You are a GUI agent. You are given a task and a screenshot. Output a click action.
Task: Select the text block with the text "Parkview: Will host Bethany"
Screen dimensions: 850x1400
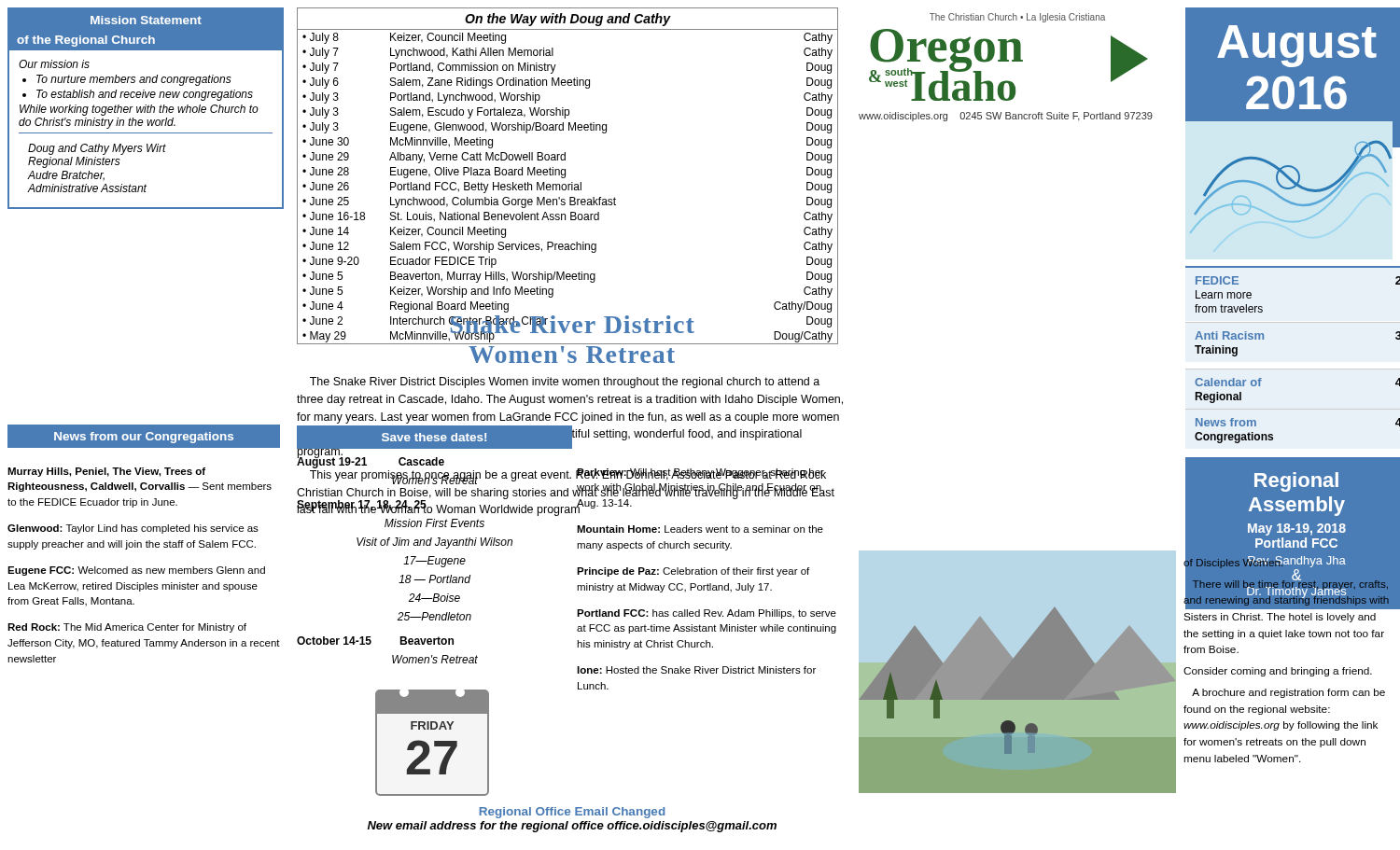(711, 579)
